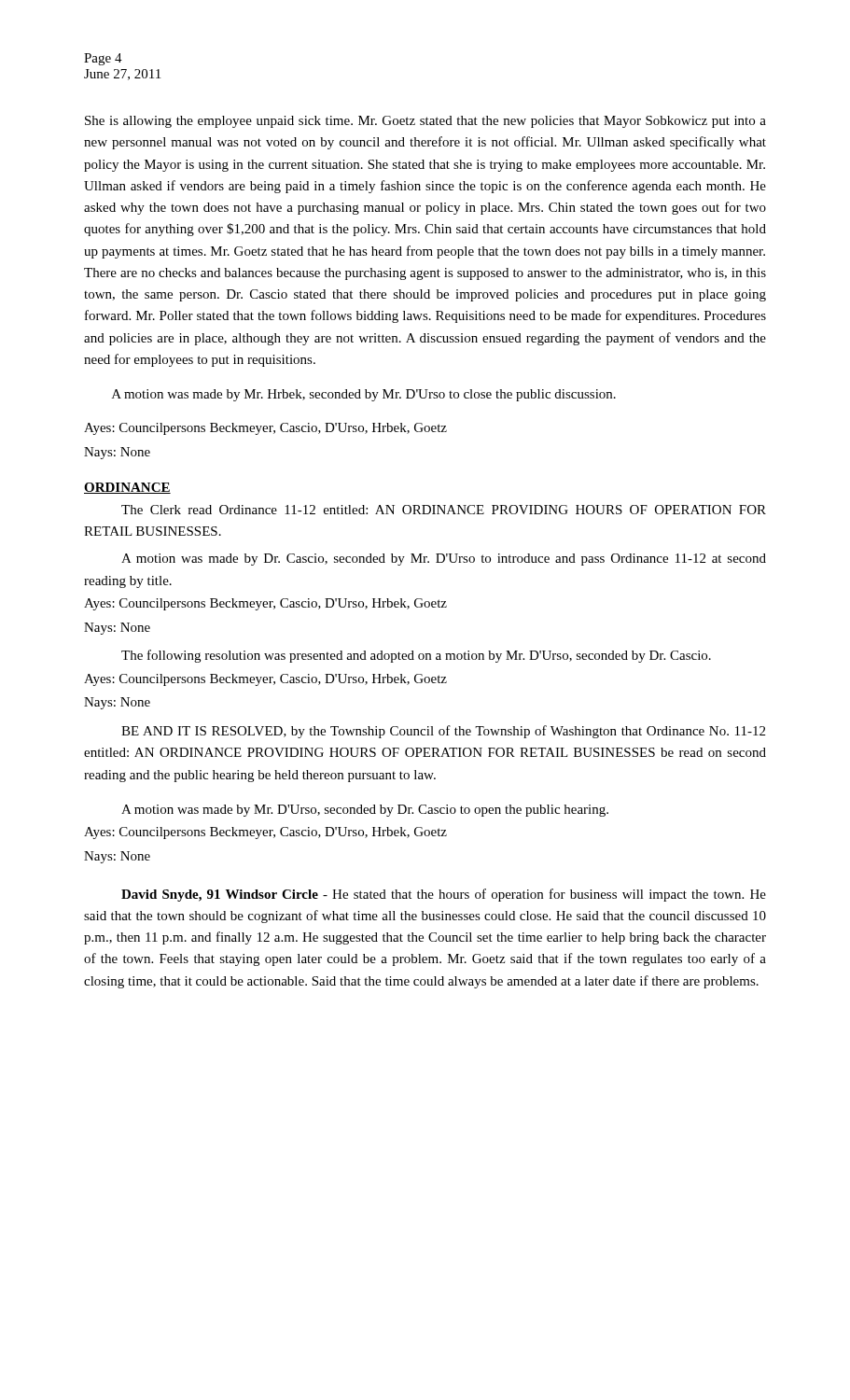Locate the block starting "A motion was made by Dr."
Viewport: 850px width, 1400px height.
point(425,569)
